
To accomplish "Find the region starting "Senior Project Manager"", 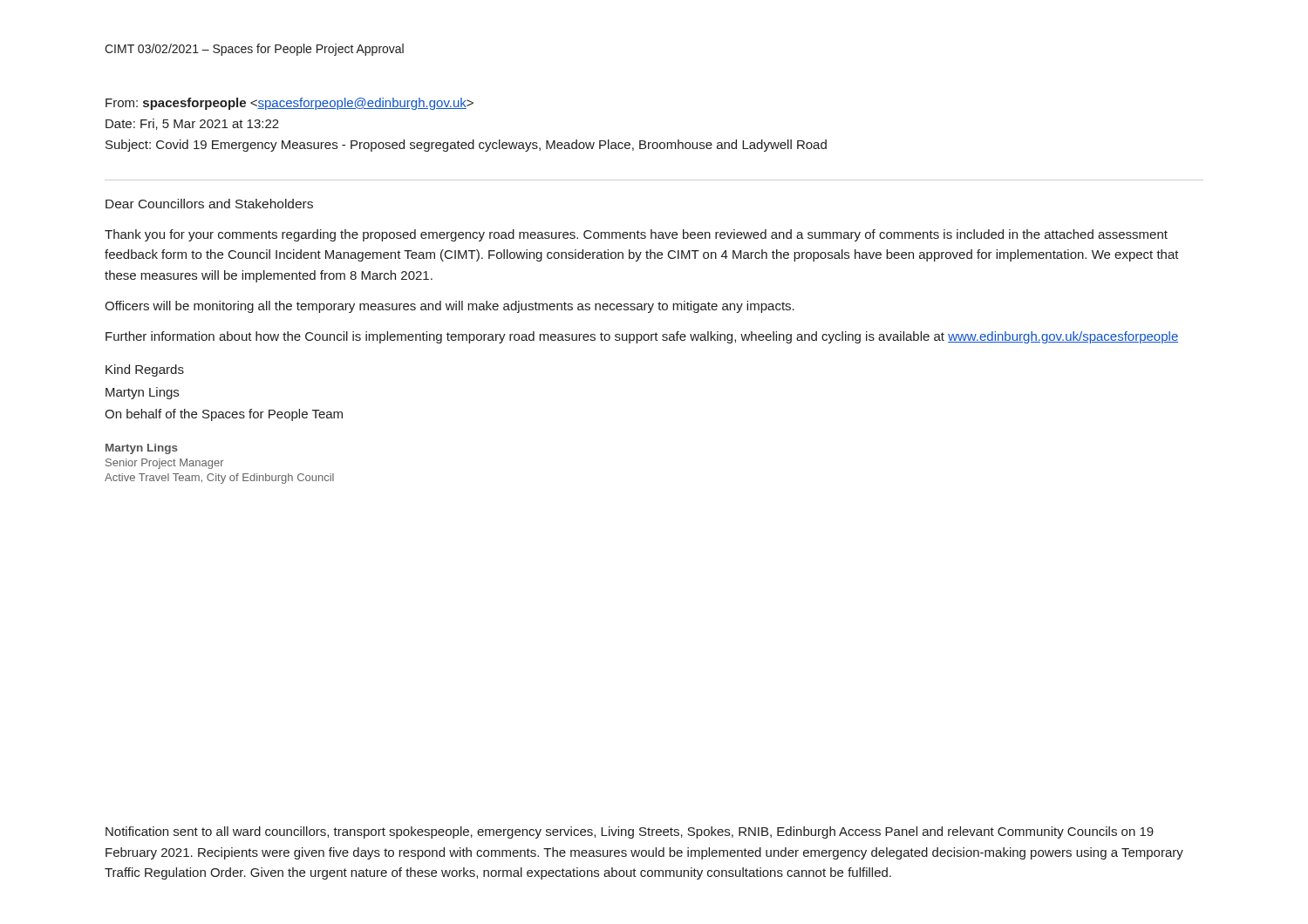I will (164, 462).
